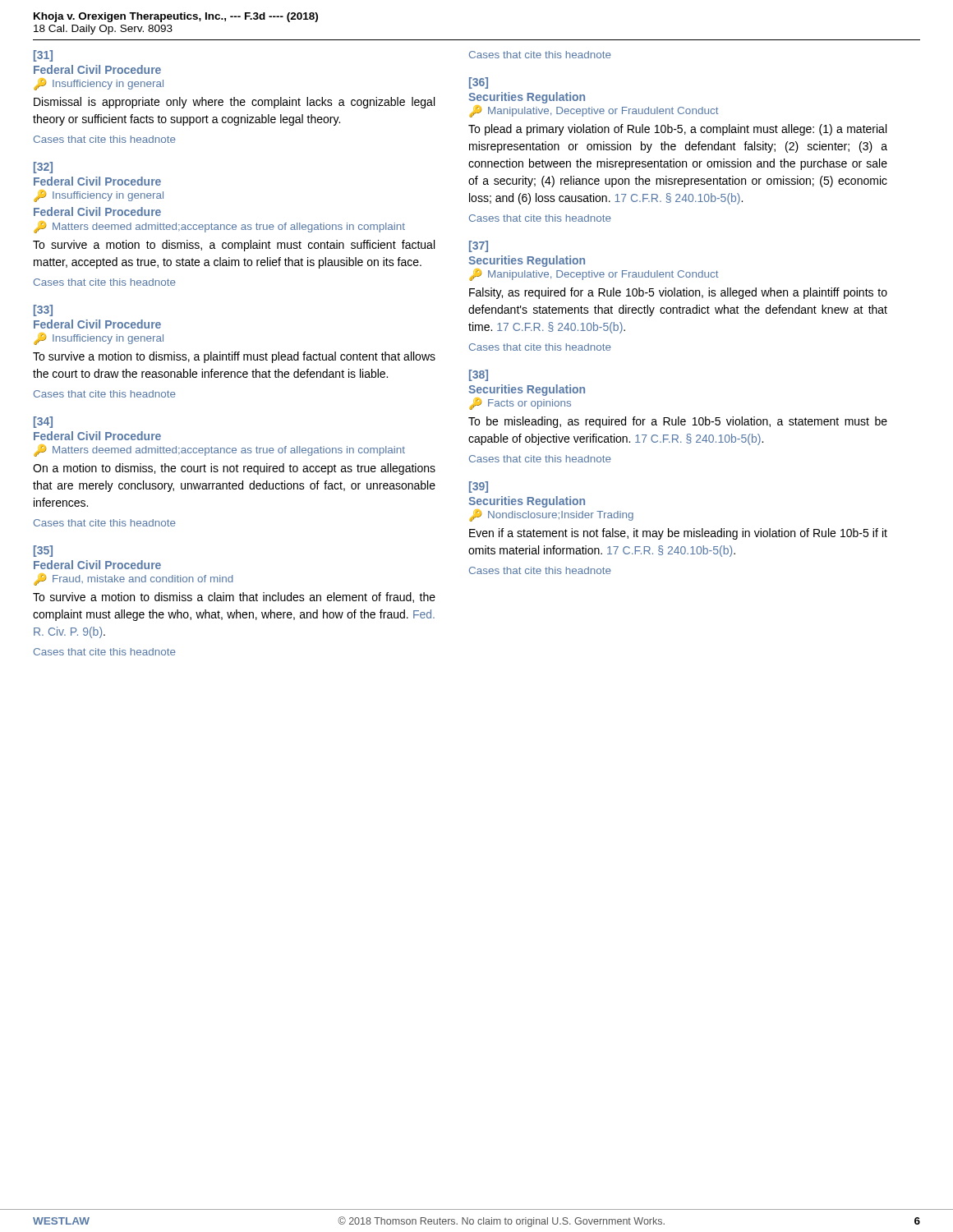Select the passage starting "[35] Federal Civil"
Image resolution: width=953 pixels, height=1232 pixels.
pos(234,601)
